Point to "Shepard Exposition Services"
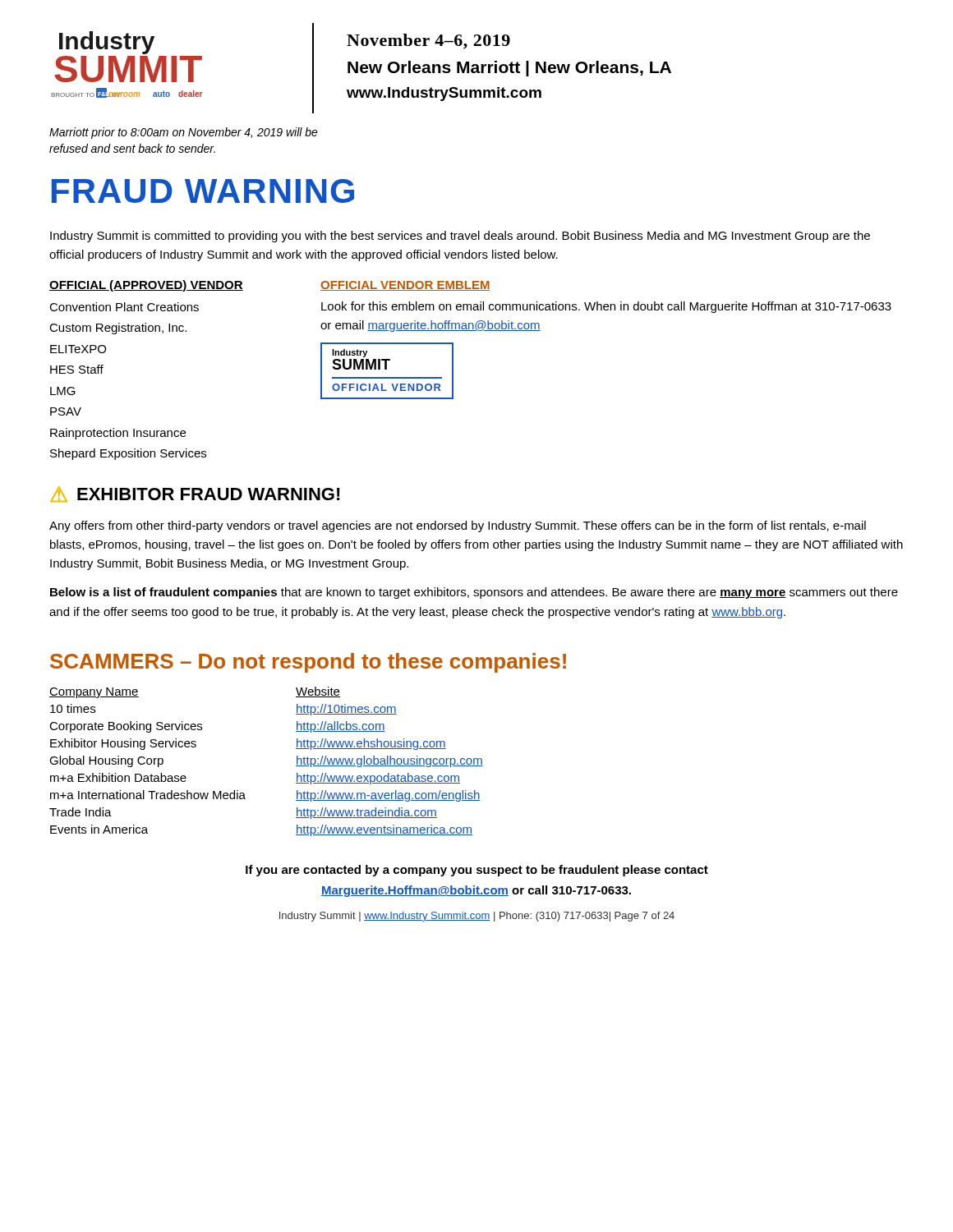Screen dimensions: 1232x953 (128, 453)
